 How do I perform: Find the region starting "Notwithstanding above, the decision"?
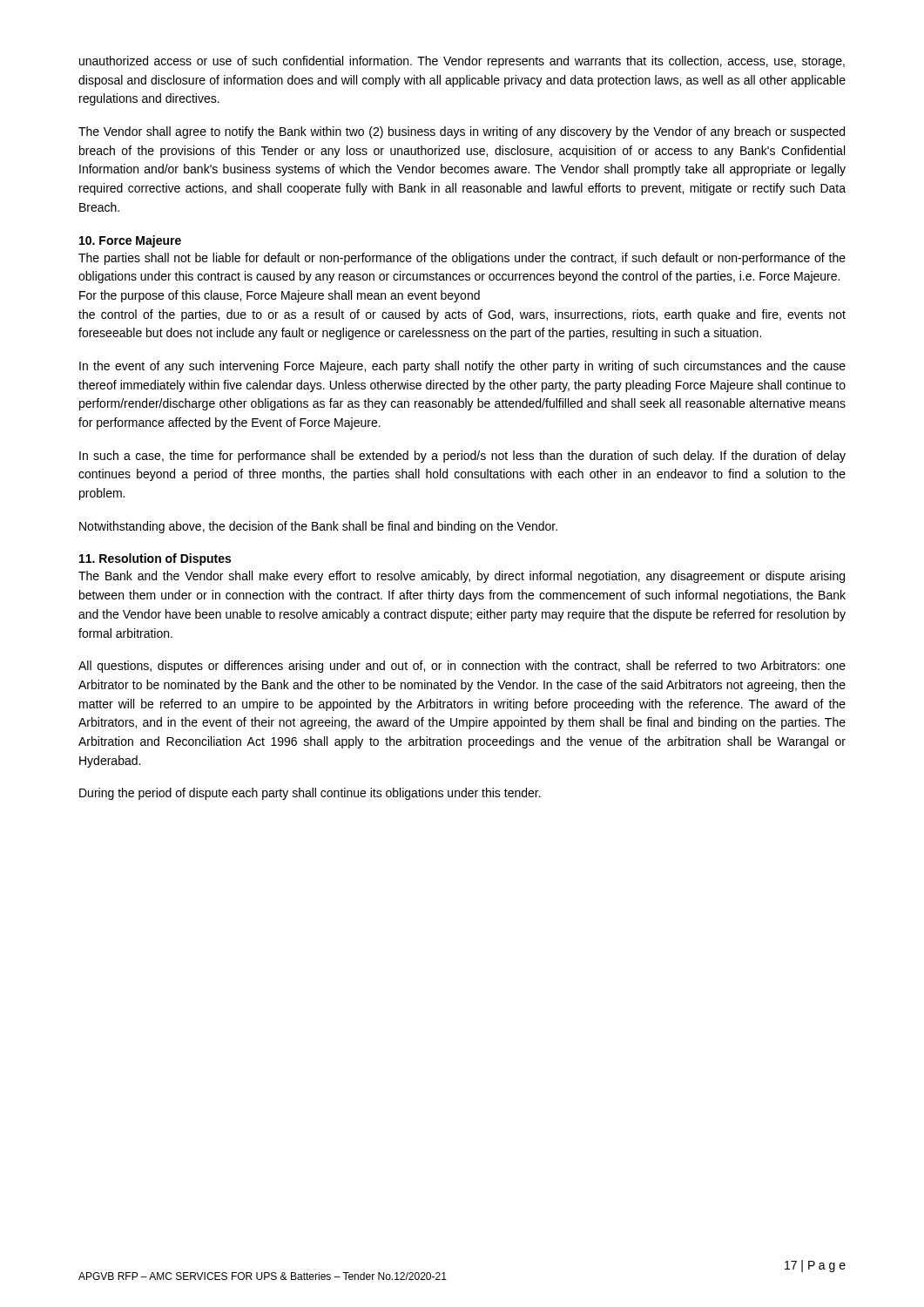point(318,526)
